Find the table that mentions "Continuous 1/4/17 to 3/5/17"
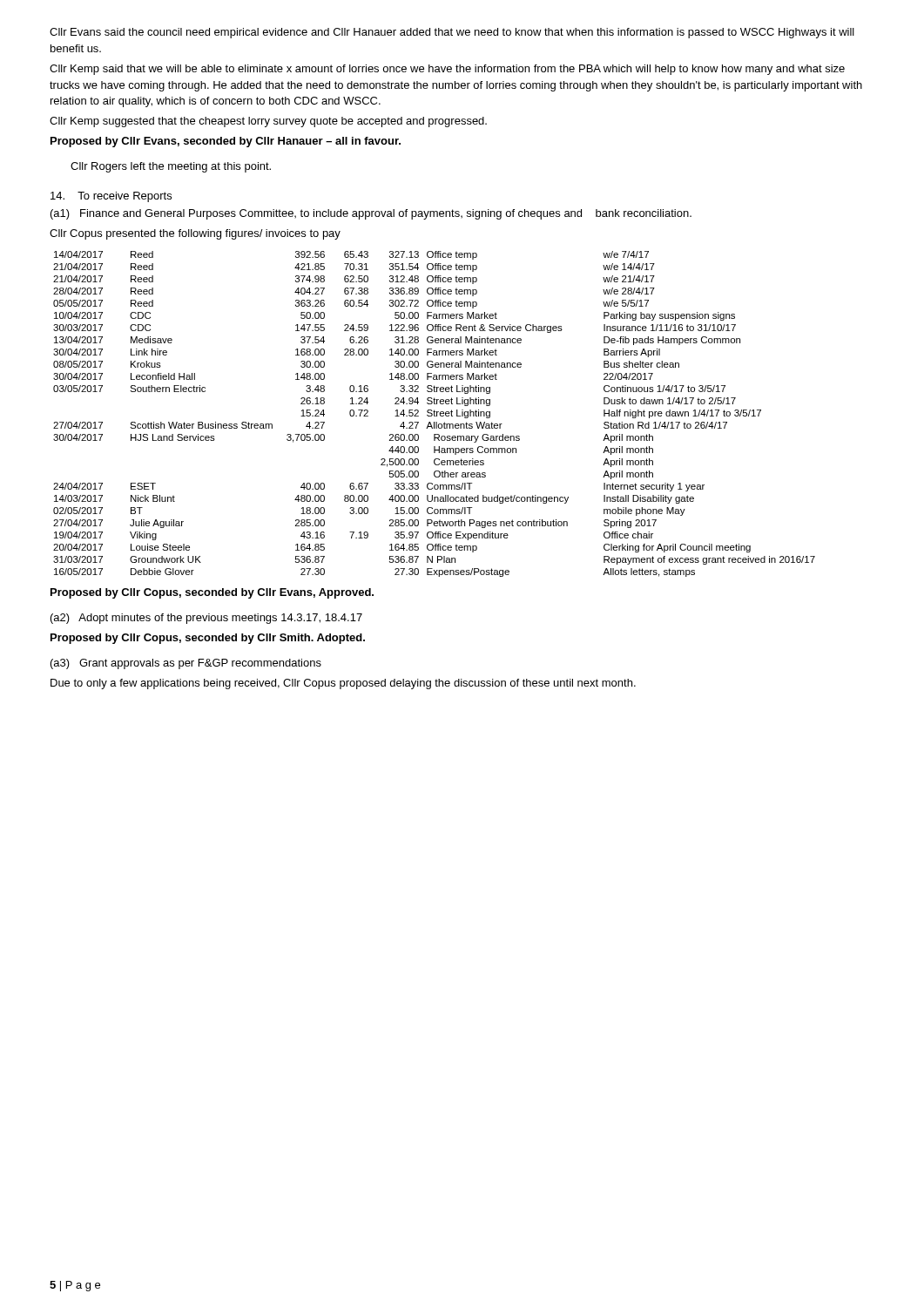The width and height of the screenshot is (924, 1307). 462,413
